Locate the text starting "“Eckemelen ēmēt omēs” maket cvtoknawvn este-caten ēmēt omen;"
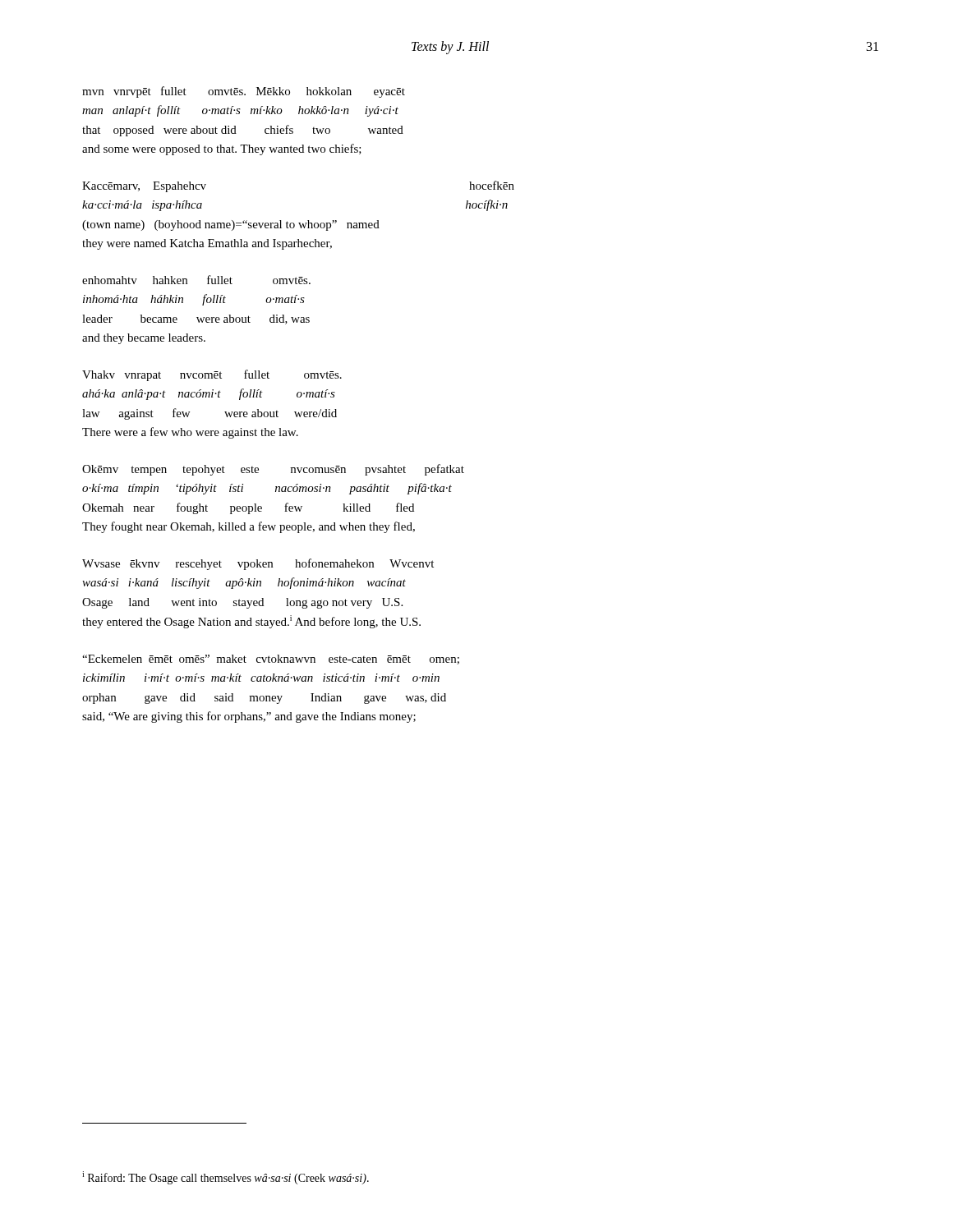The width and height of the screenshot is (953, 1232). tap(271, 660)
